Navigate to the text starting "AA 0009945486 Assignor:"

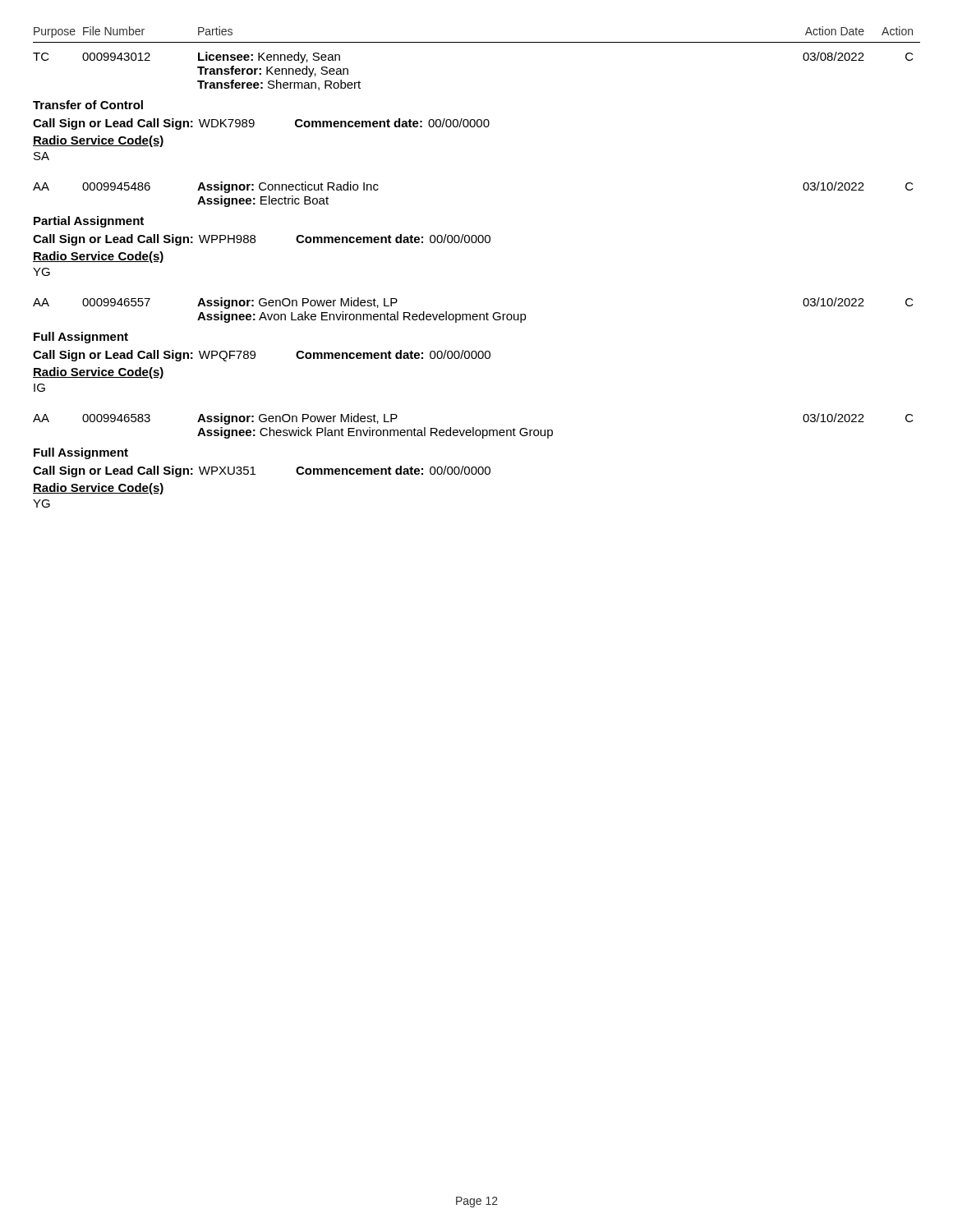[113, 187]
